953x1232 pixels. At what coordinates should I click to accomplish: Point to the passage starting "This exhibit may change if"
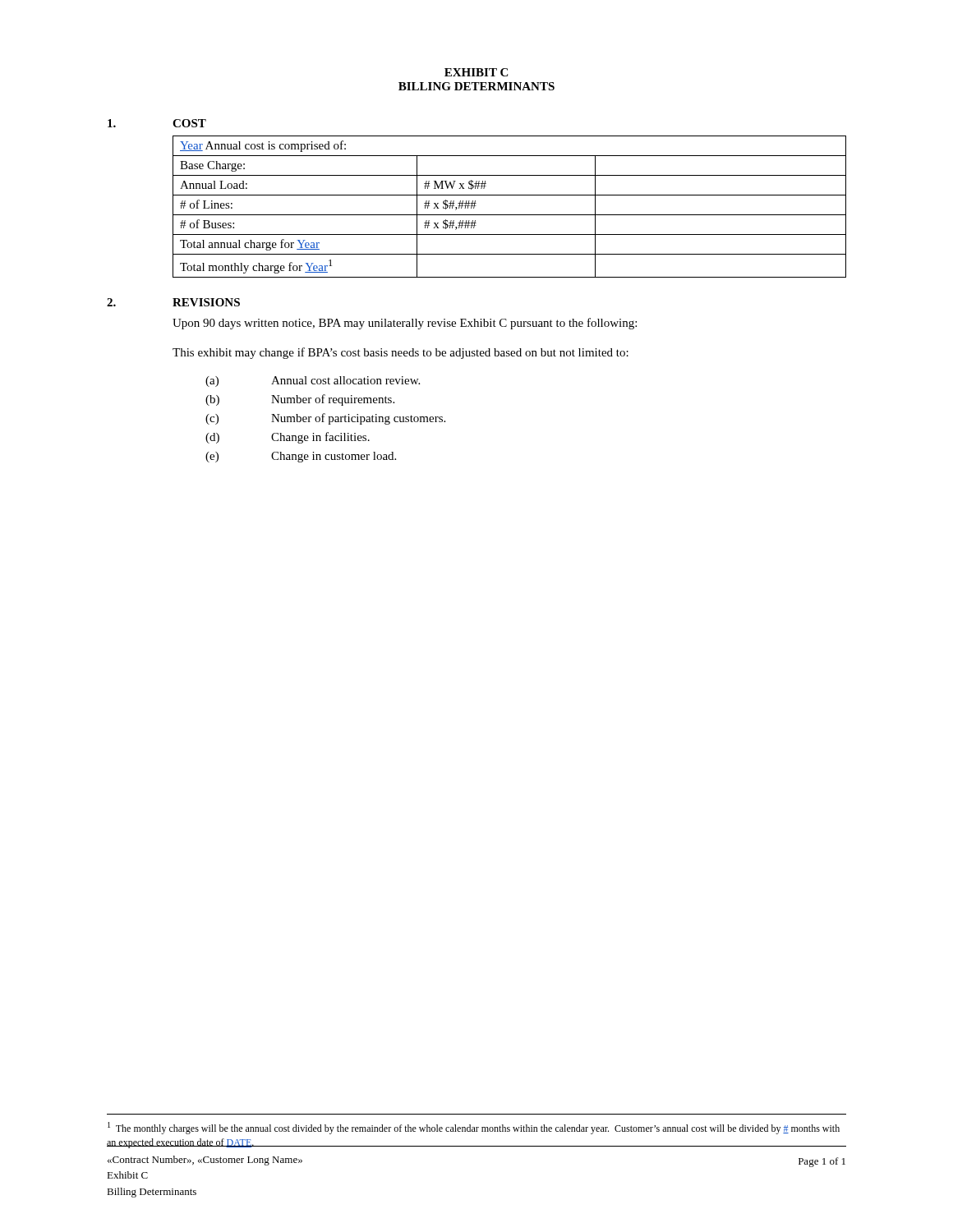click(401, 352)
